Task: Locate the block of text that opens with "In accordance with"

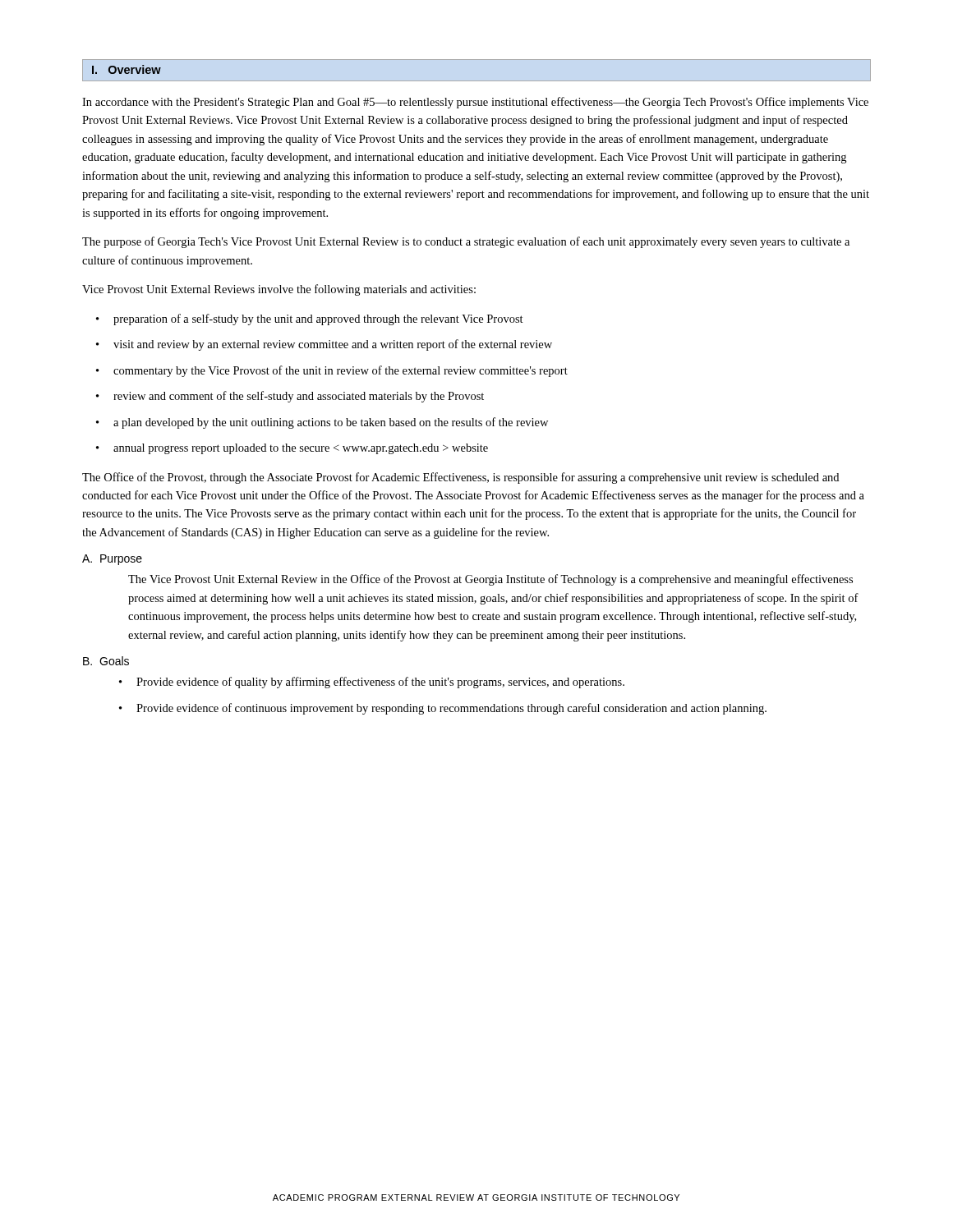Action: (x=476, y=157)
